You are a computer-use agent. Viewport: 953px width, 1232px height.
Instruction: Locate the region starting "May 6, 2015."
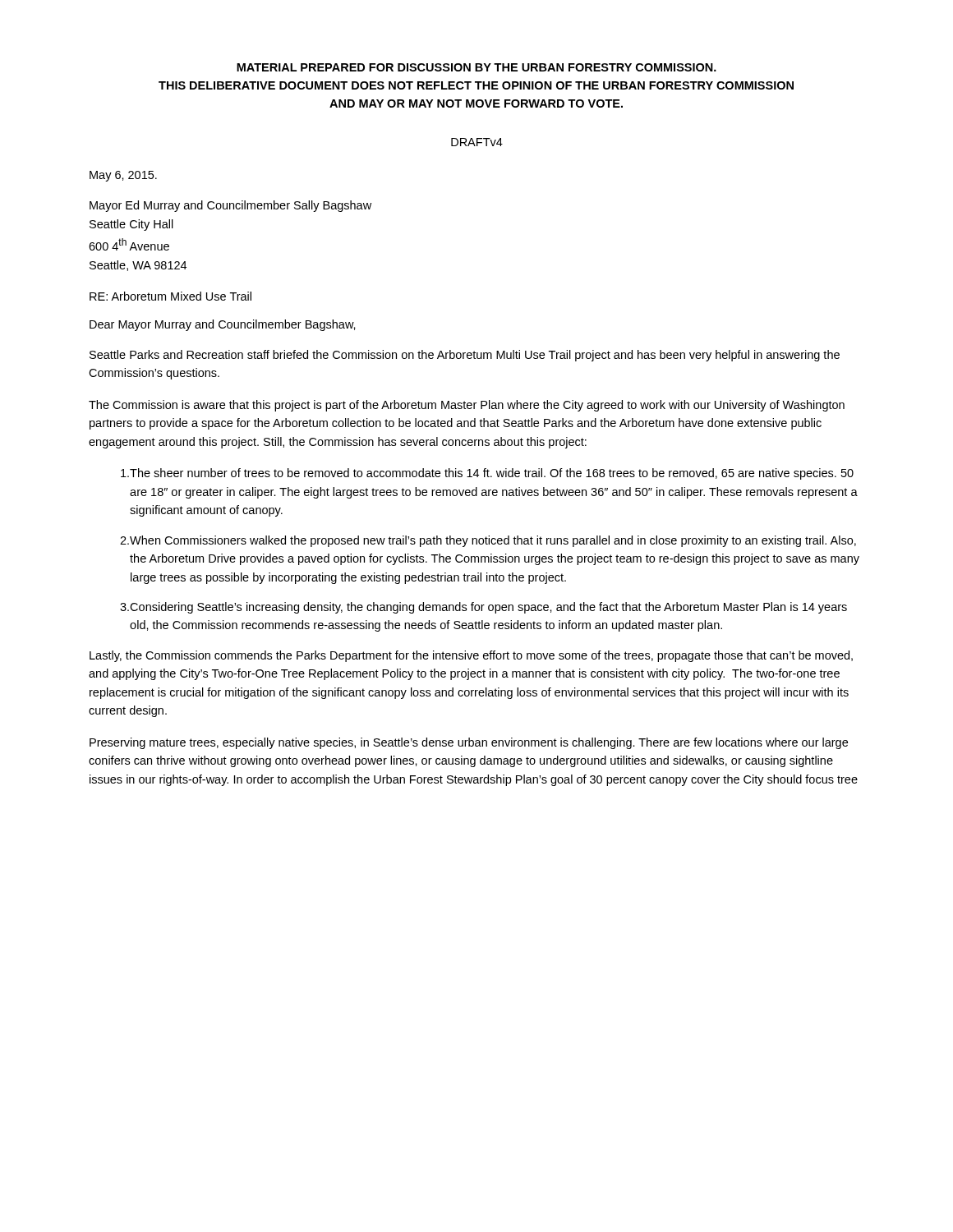[x=123, y=175]
